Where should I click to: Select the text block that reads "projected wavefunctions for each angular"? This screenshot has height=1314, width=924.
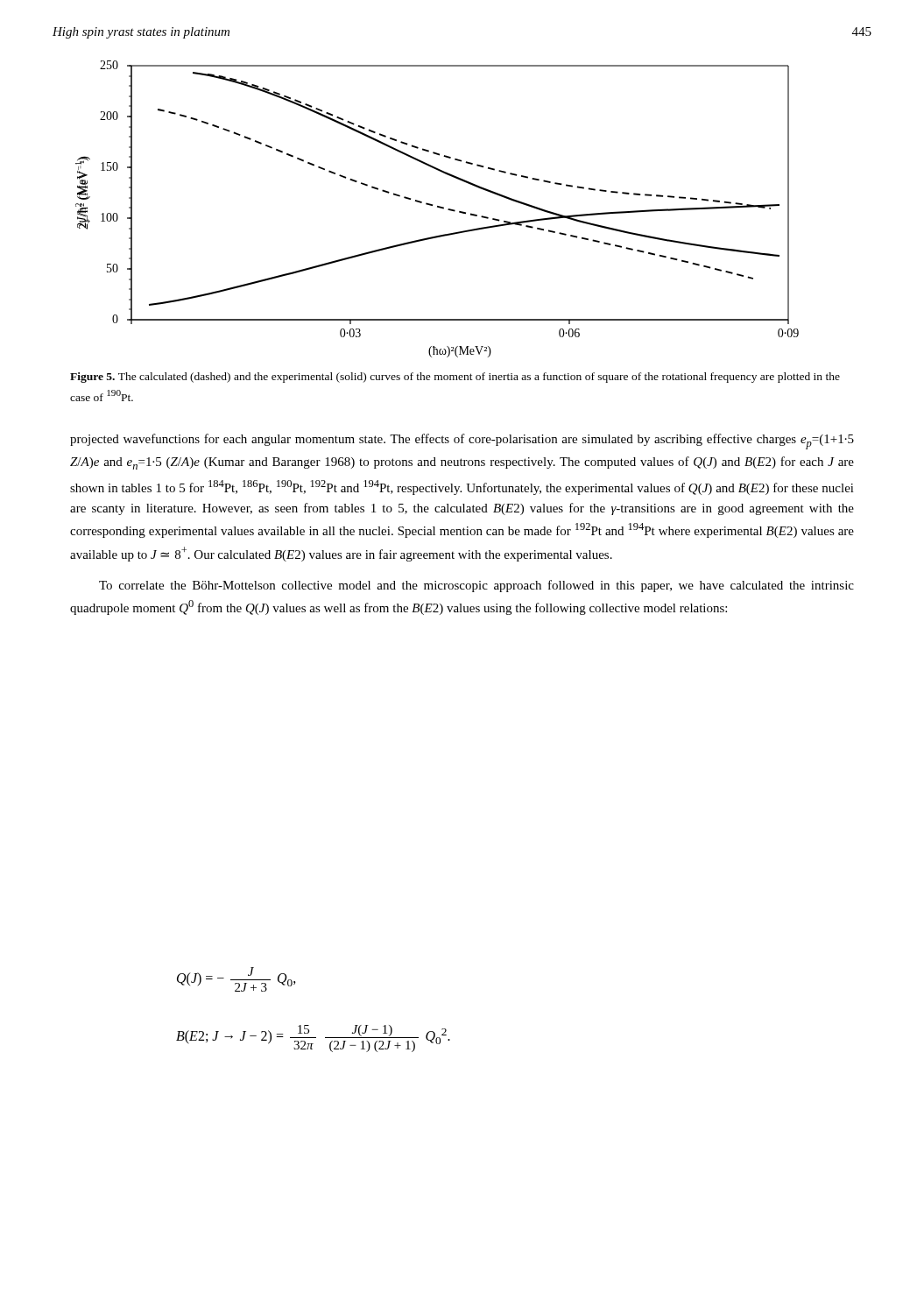(462, 524)
